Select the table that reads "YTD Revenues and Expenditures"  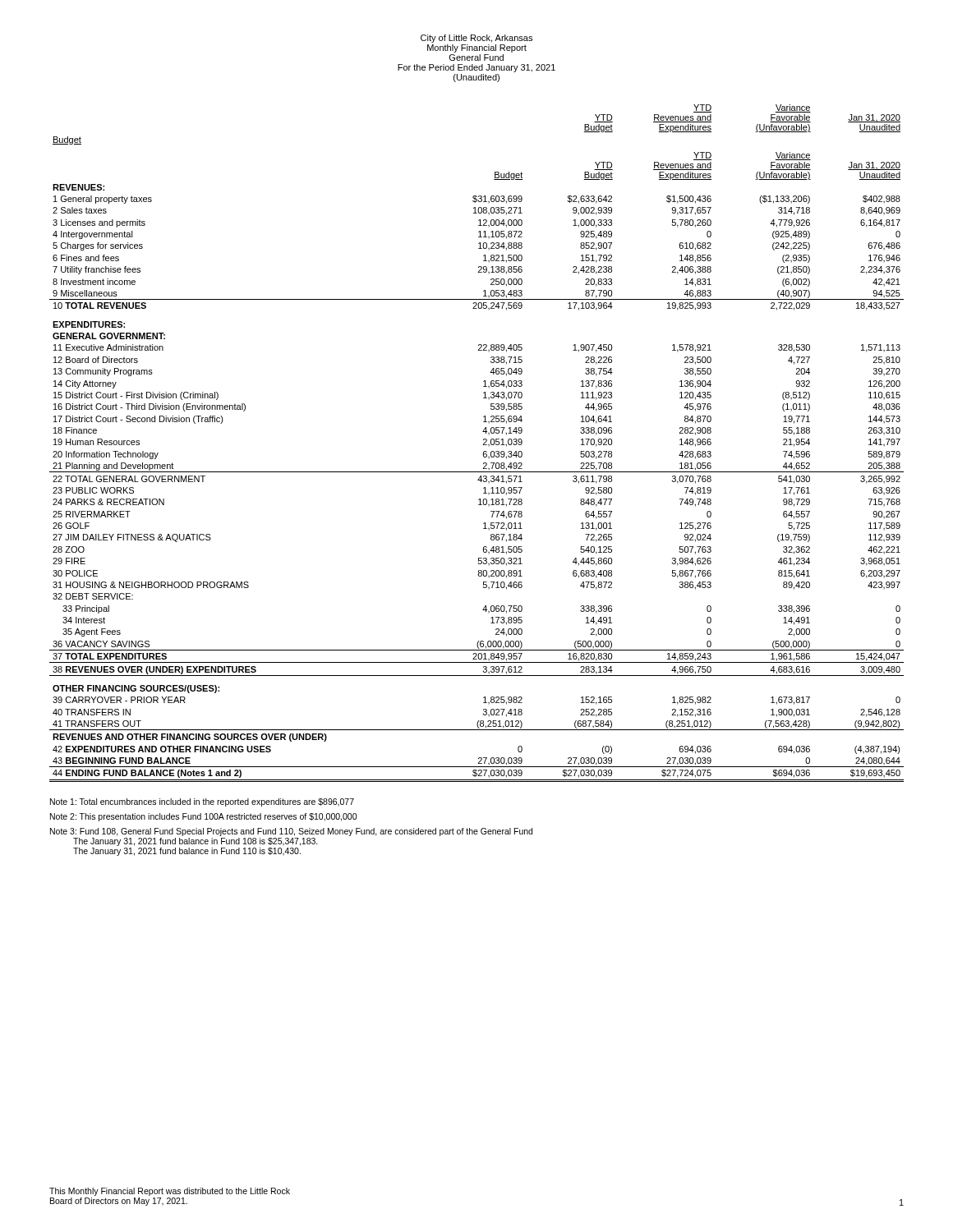(476, 442)
